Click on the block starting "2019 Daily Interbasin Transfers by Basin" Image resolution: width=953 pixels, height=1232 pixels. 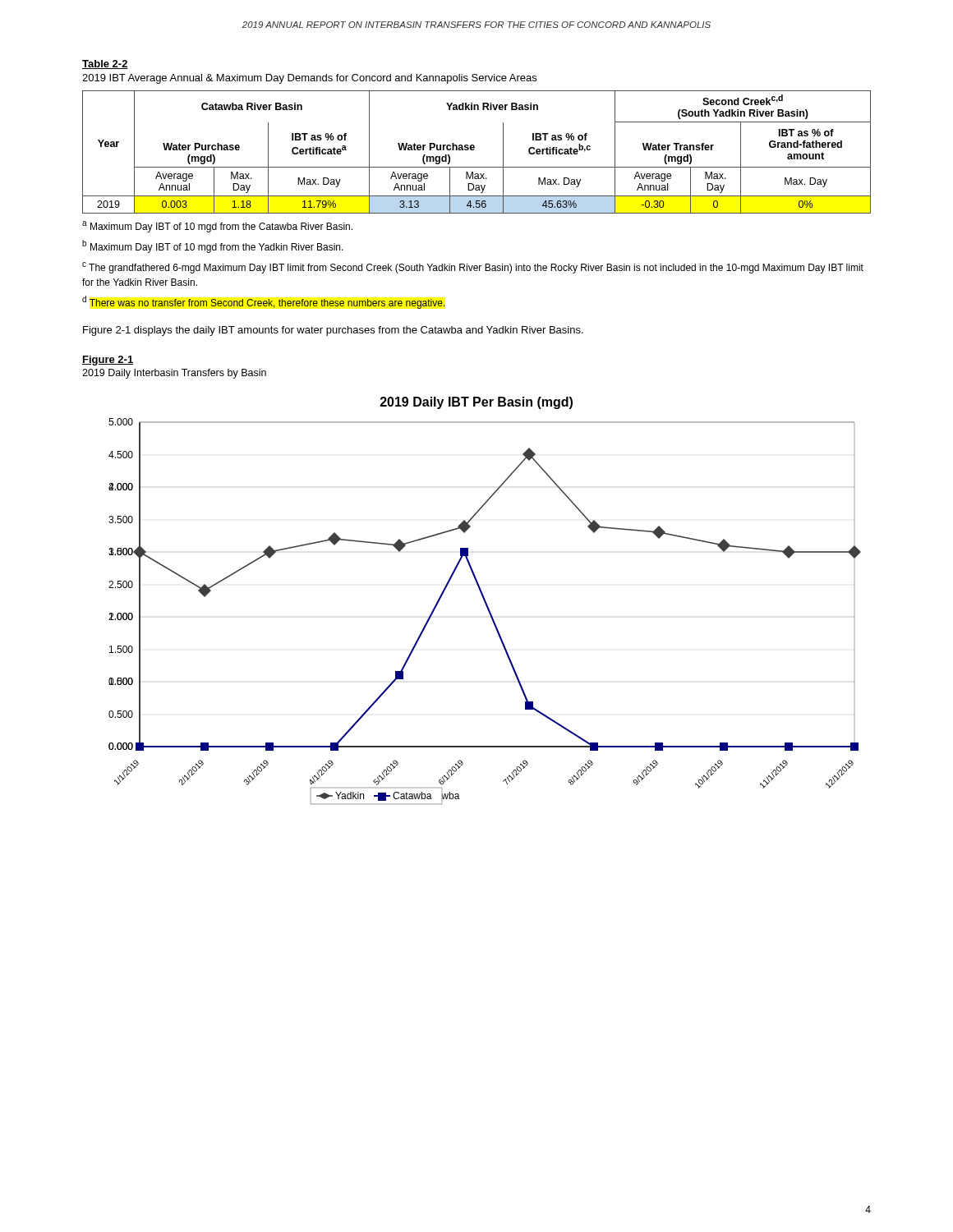pos(174,373)
